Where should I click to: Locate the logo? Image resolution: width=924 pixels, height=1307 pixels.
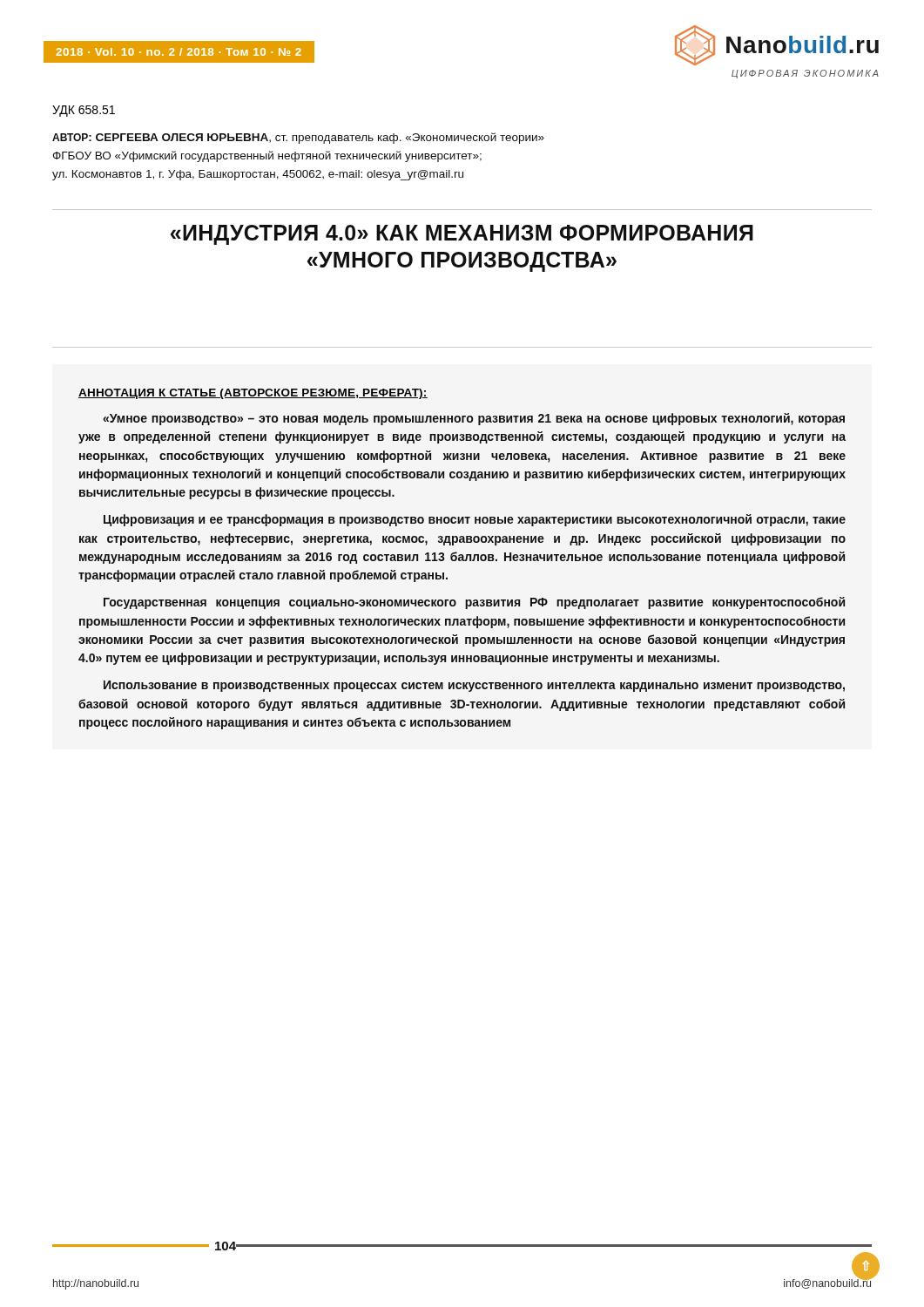[777, 51]
